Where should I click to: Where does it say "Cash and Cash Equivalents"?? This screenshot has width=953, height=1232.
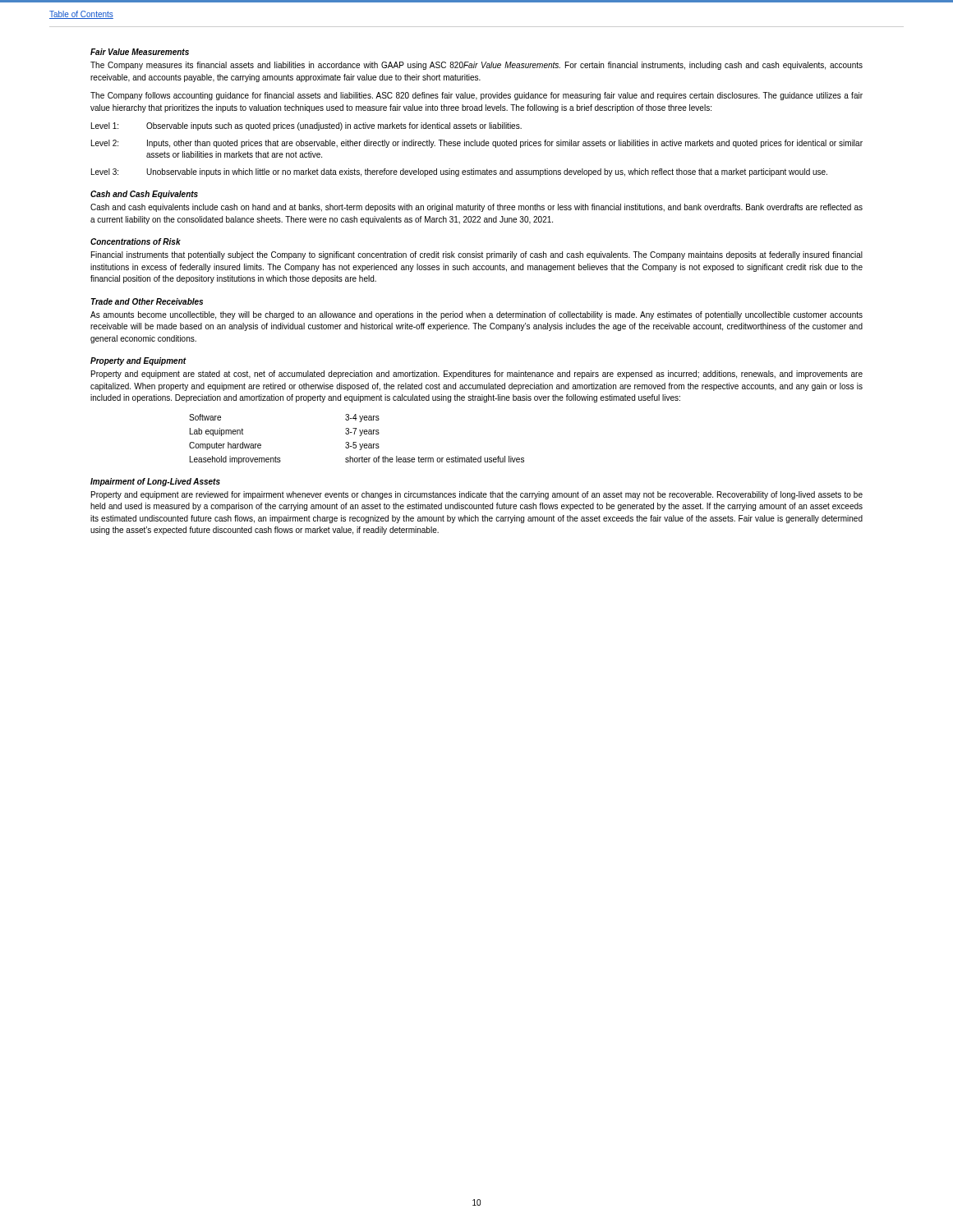point(144,194)
